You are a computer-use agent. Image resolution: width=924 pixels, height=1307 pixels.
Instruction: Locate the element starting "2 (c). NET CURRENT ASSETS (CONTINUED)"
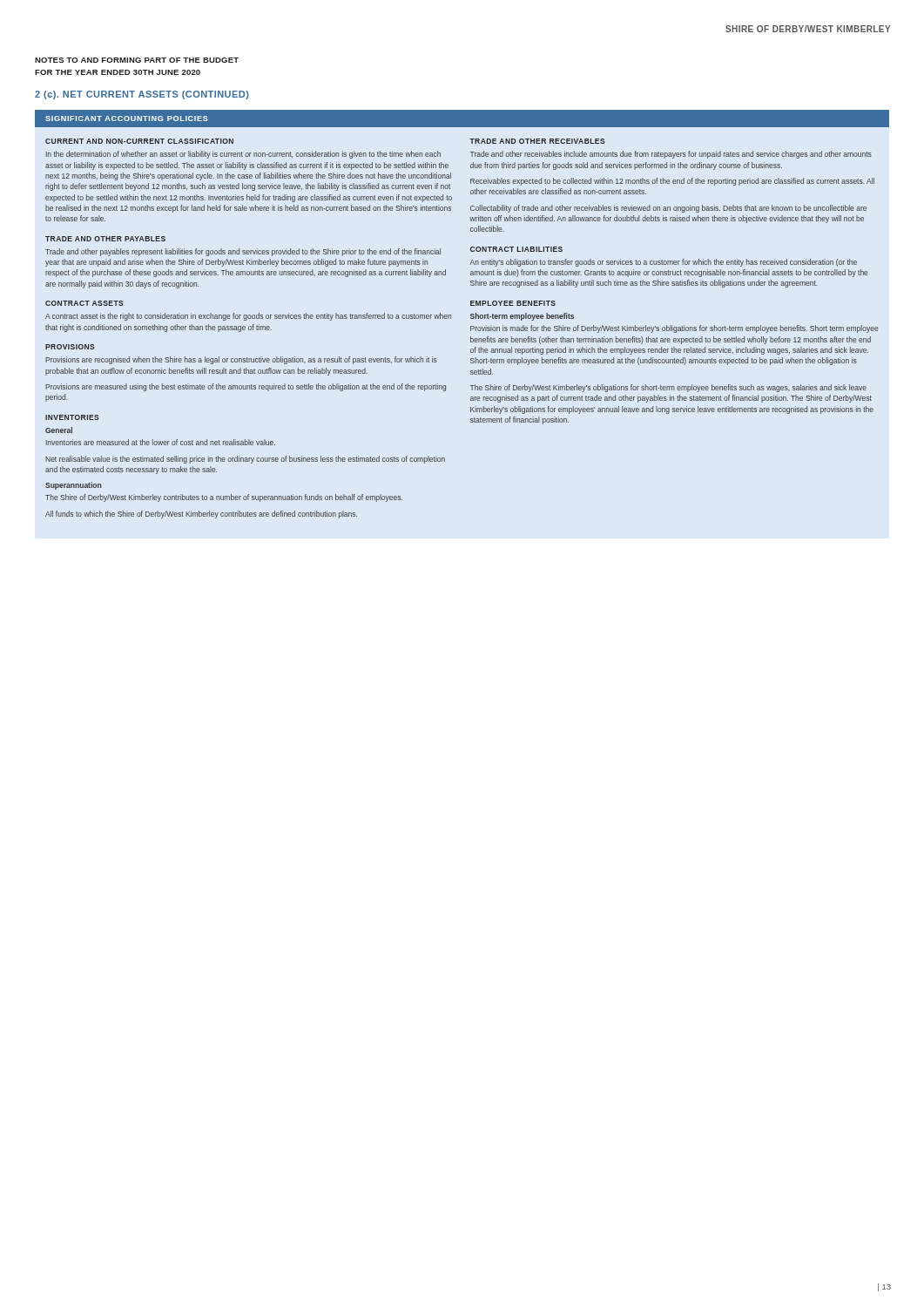click(x=142, y=94)
